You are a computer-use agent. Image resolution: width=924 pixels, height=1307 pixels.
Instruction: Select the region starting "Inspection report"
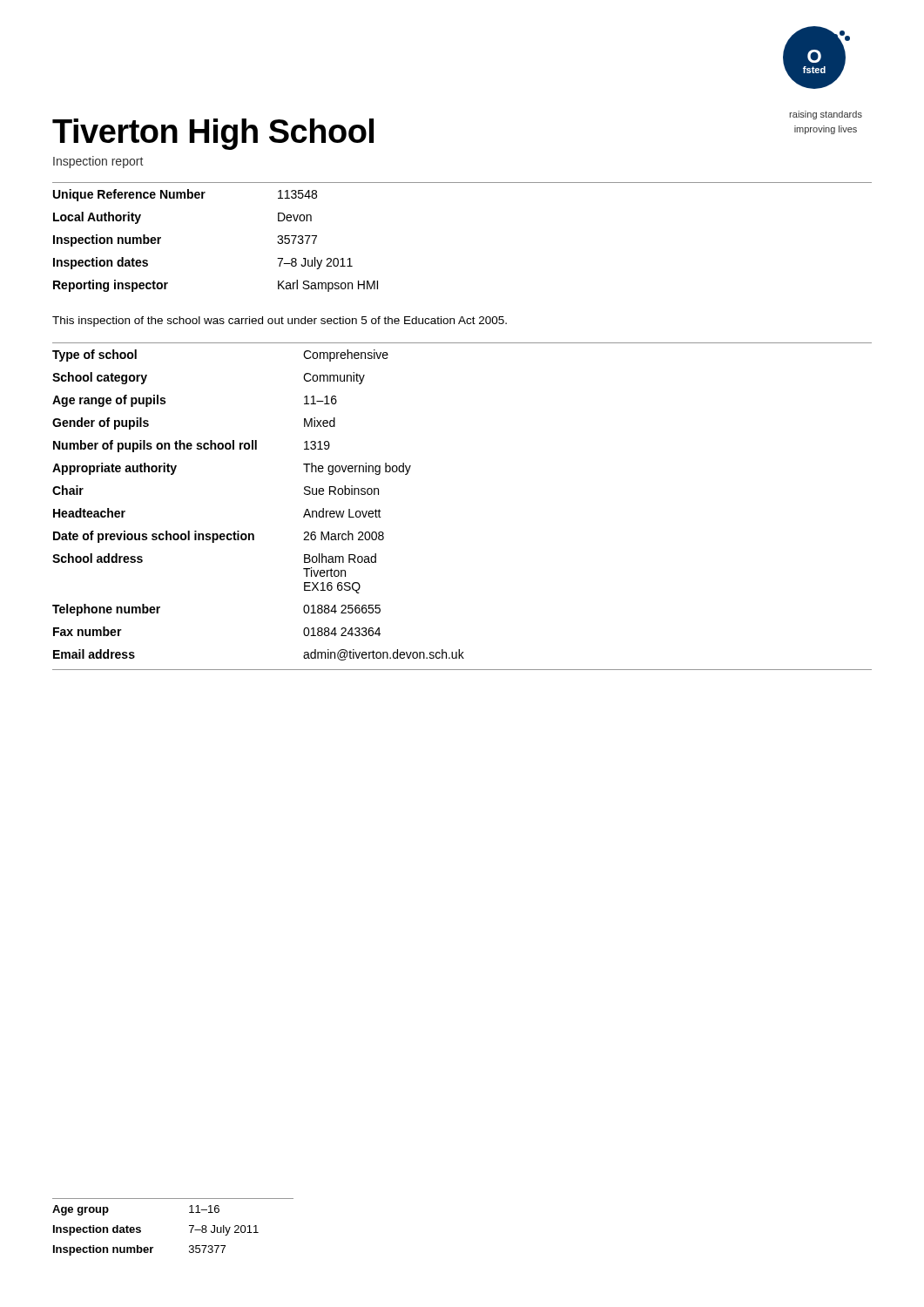click(x=98, y=161)
